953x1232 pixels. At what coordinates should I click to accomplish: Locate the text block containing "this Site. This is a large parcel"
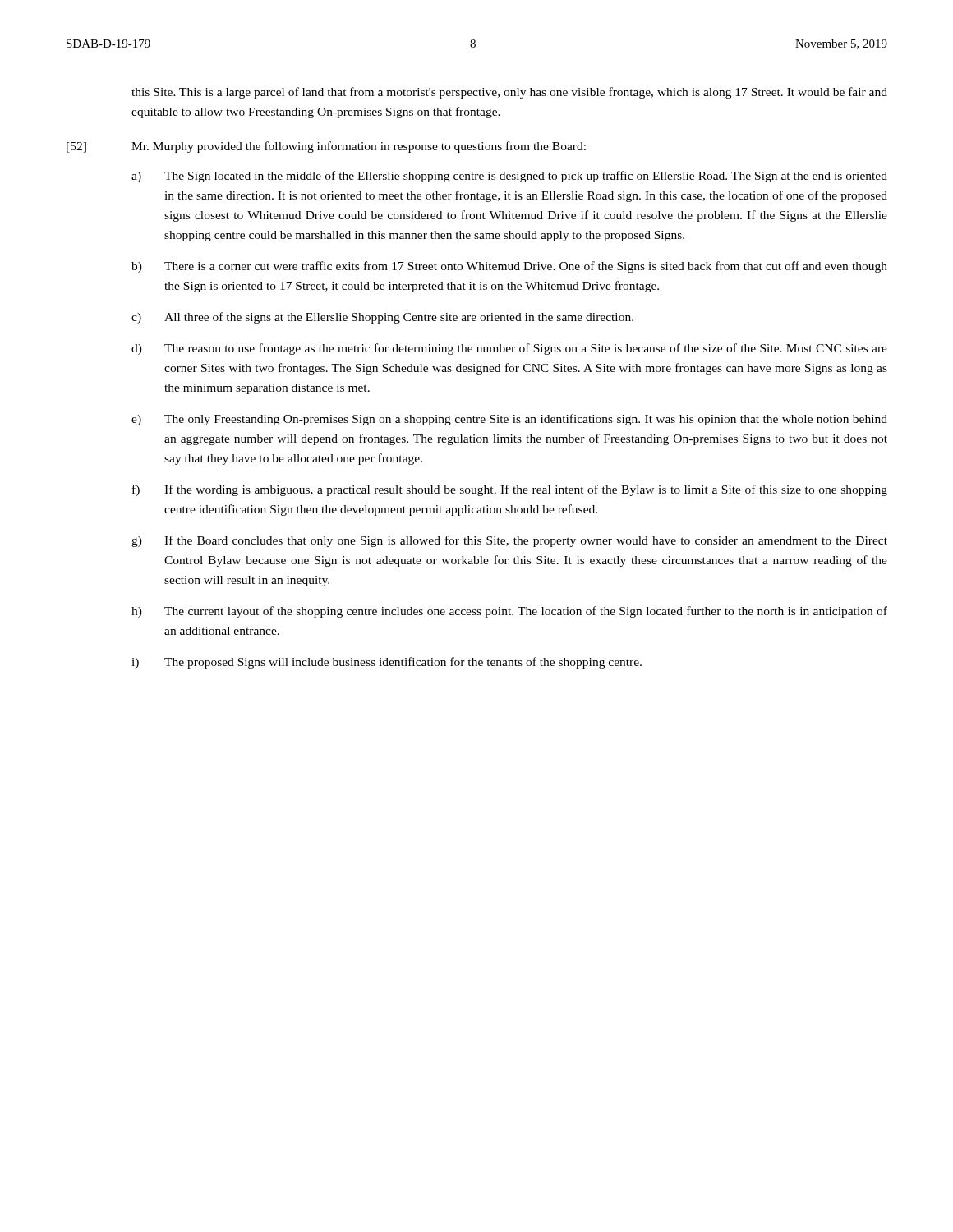click(509, 101)
